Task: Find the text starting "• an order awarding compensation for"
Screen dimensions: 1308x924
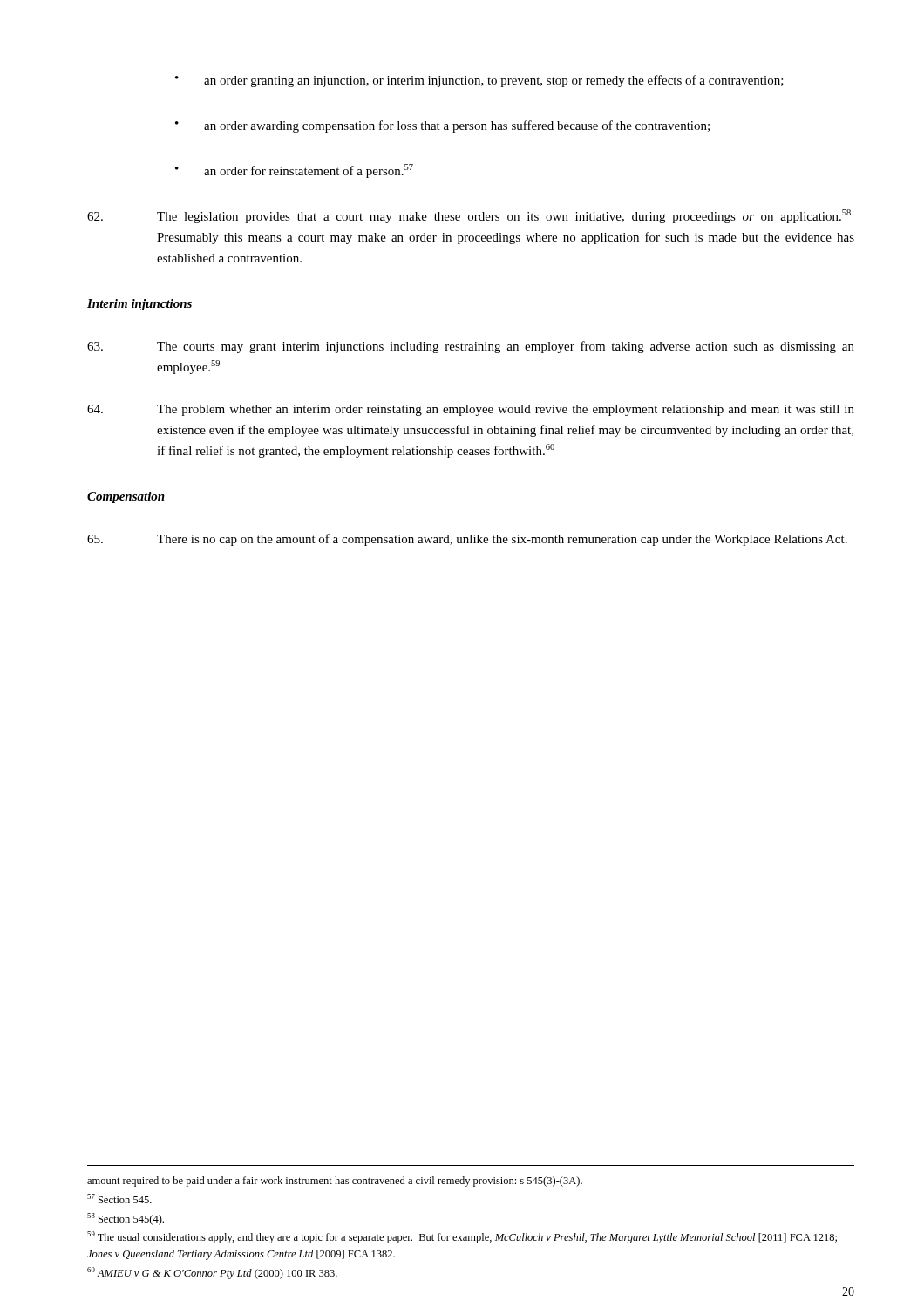Action: tap(514, 126)
